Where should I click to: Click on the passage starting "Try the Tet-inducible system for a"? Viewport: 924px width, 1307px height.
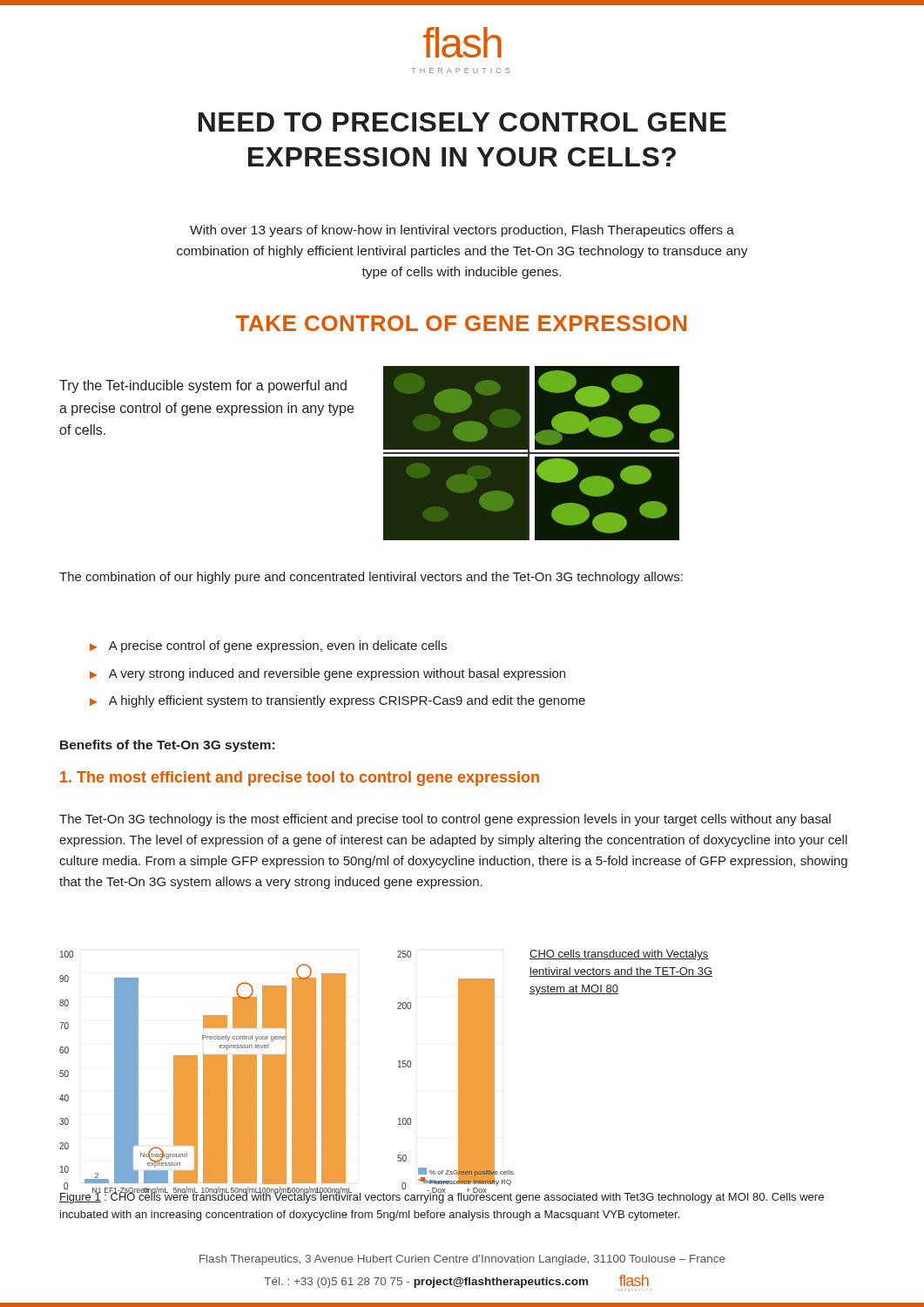(x=207, y=408)
